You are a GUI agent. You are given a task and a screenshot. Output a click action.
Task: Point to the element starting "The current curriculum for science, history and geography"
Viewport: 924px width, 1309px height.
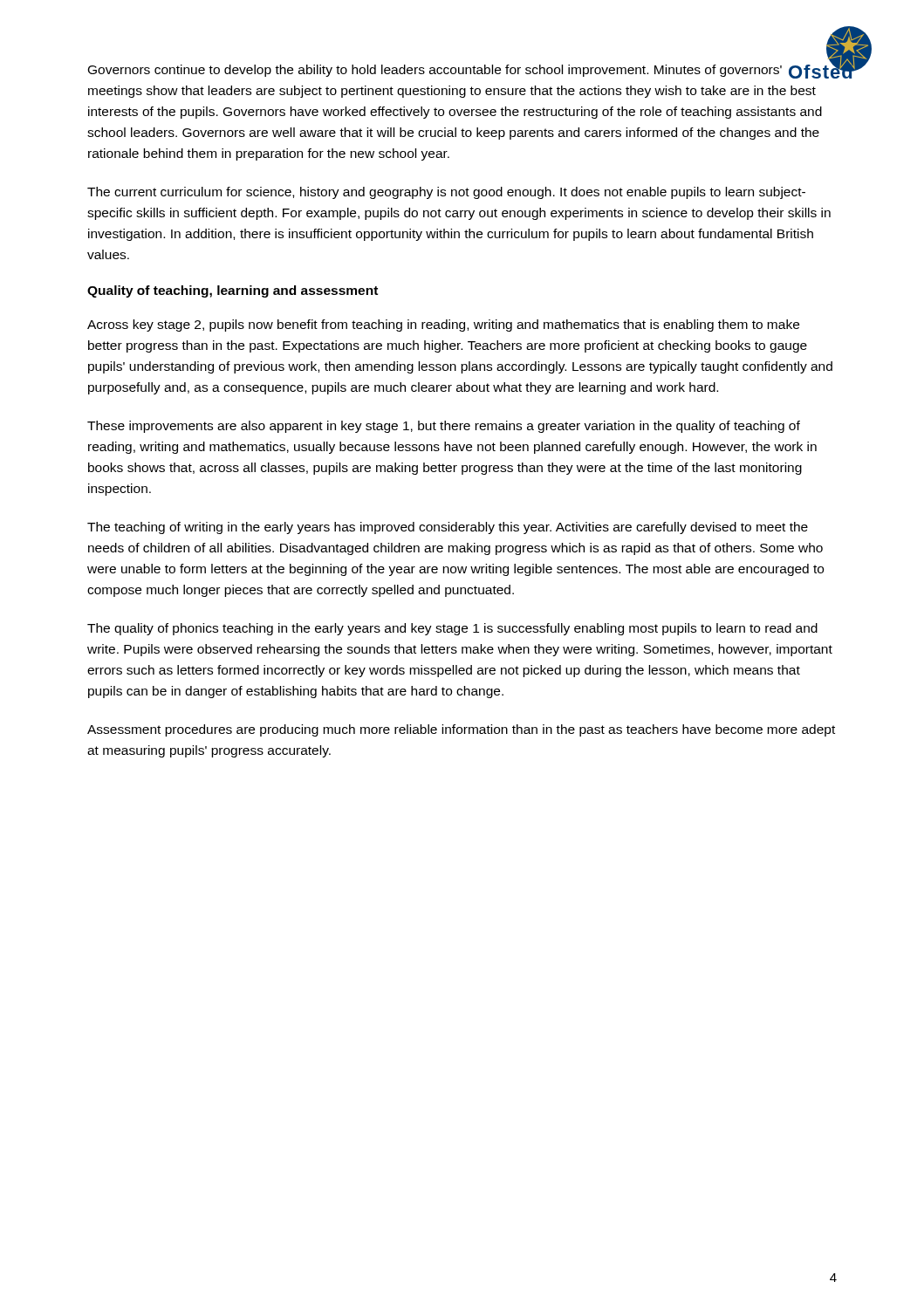[459, 223]
